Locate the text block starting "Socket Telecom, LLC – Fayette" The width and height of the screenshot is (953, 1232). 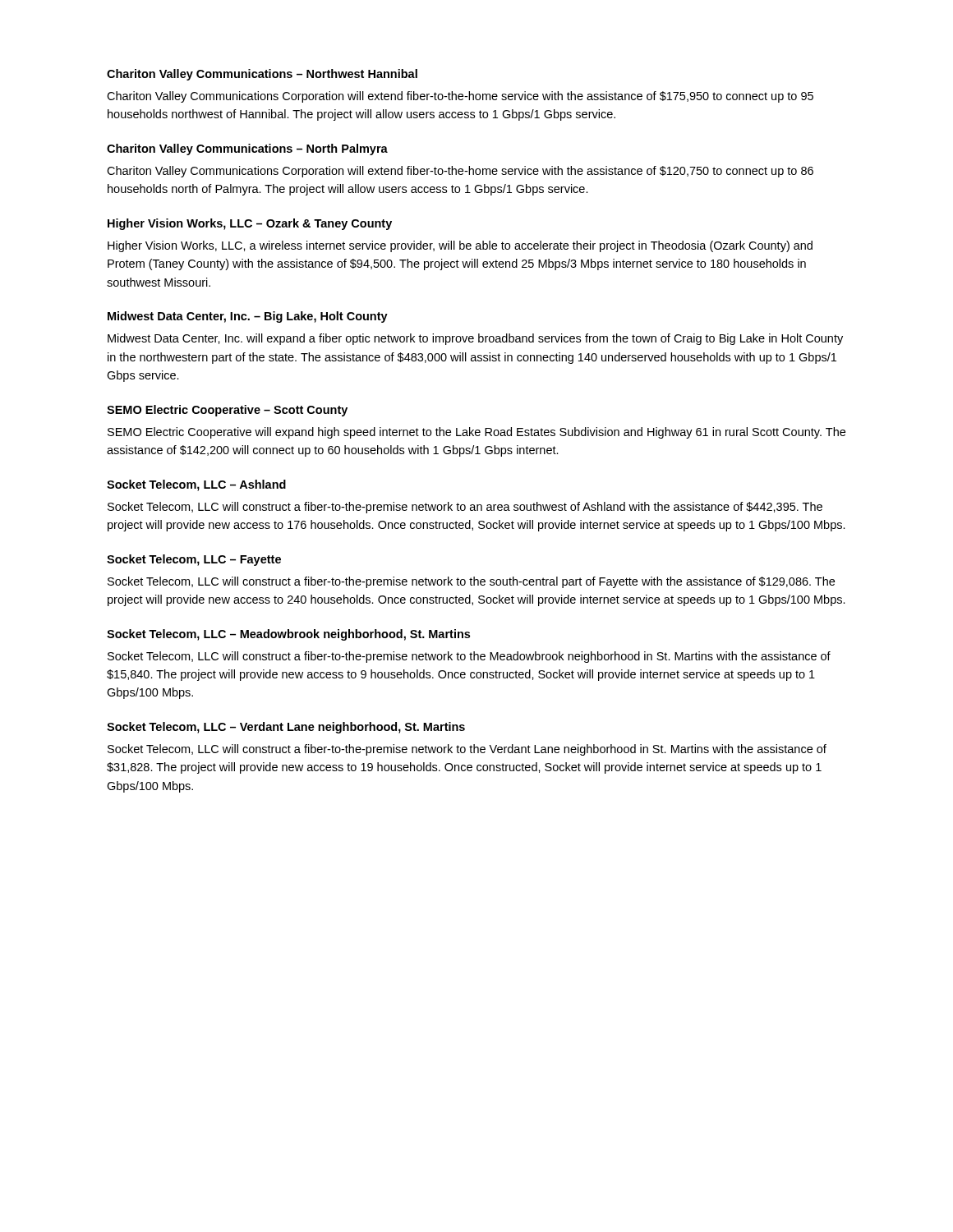click(194, 559)
